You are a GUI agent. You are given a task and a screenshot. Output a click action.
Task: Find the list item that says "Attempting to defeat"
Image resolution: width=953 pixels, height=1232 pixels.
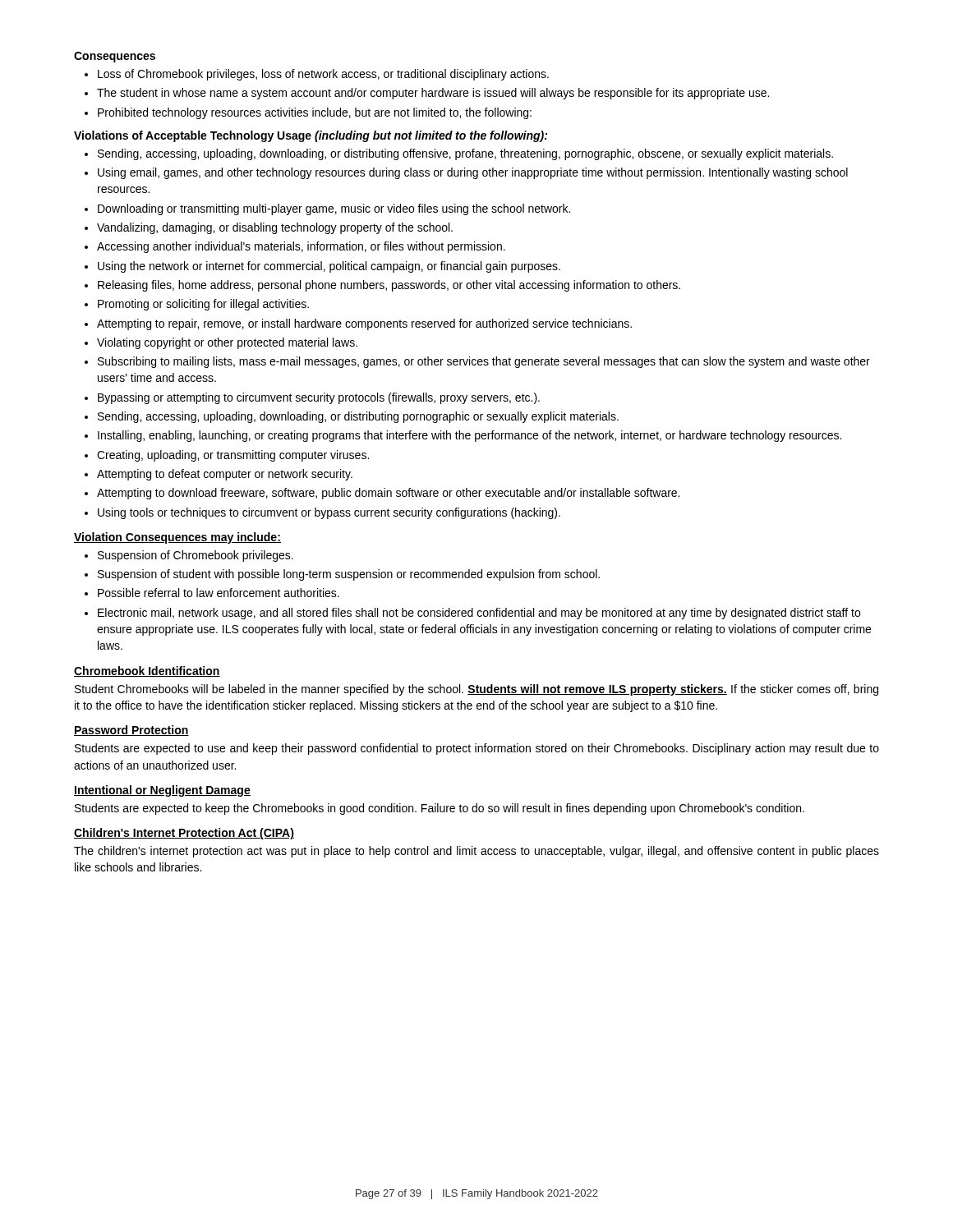(225, 475)
